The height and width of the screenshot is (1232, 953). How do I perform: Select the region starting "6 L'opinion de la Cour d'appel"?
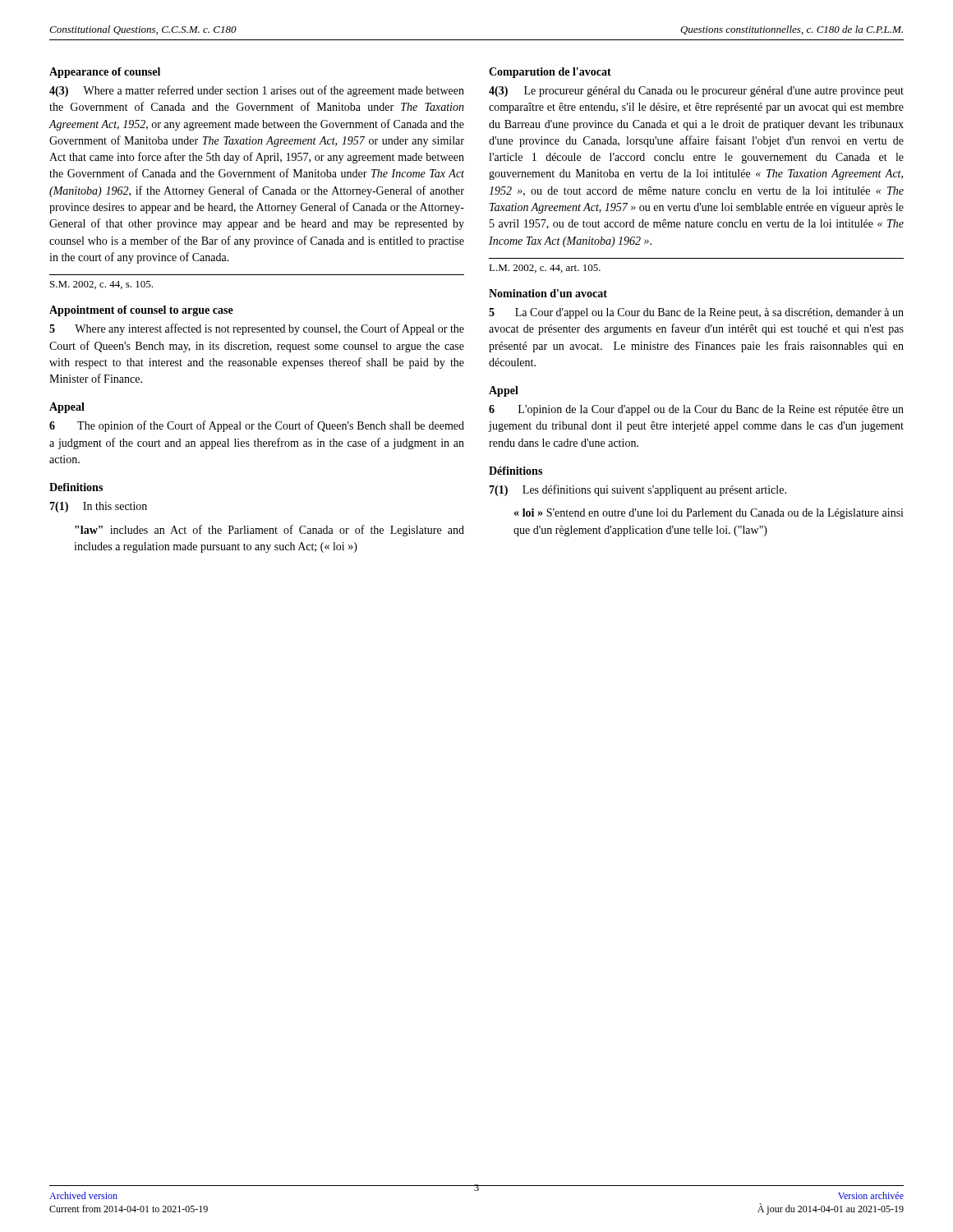[696, 426]
